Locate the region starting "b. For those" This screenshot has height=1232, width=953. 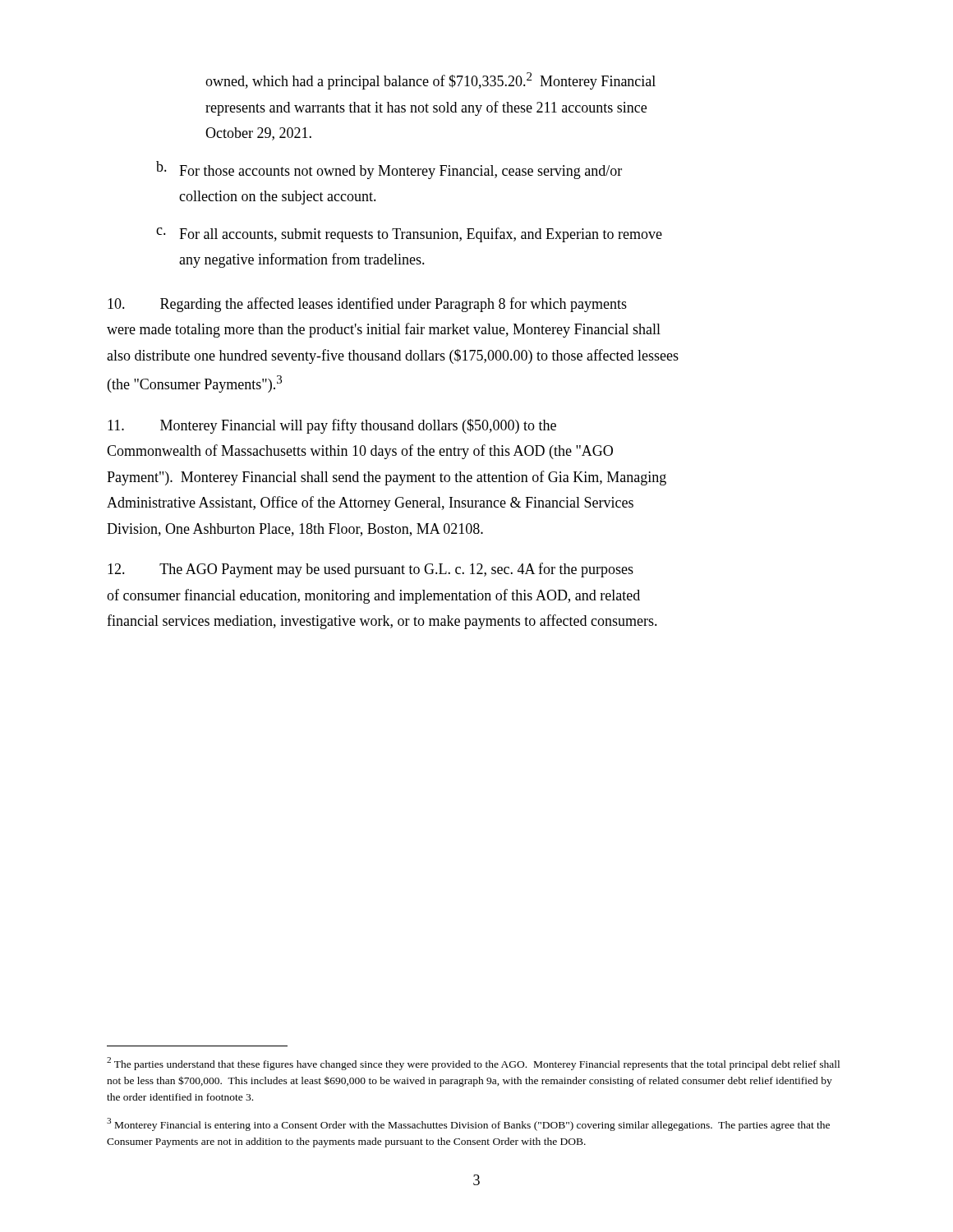[x=476, y=184]
